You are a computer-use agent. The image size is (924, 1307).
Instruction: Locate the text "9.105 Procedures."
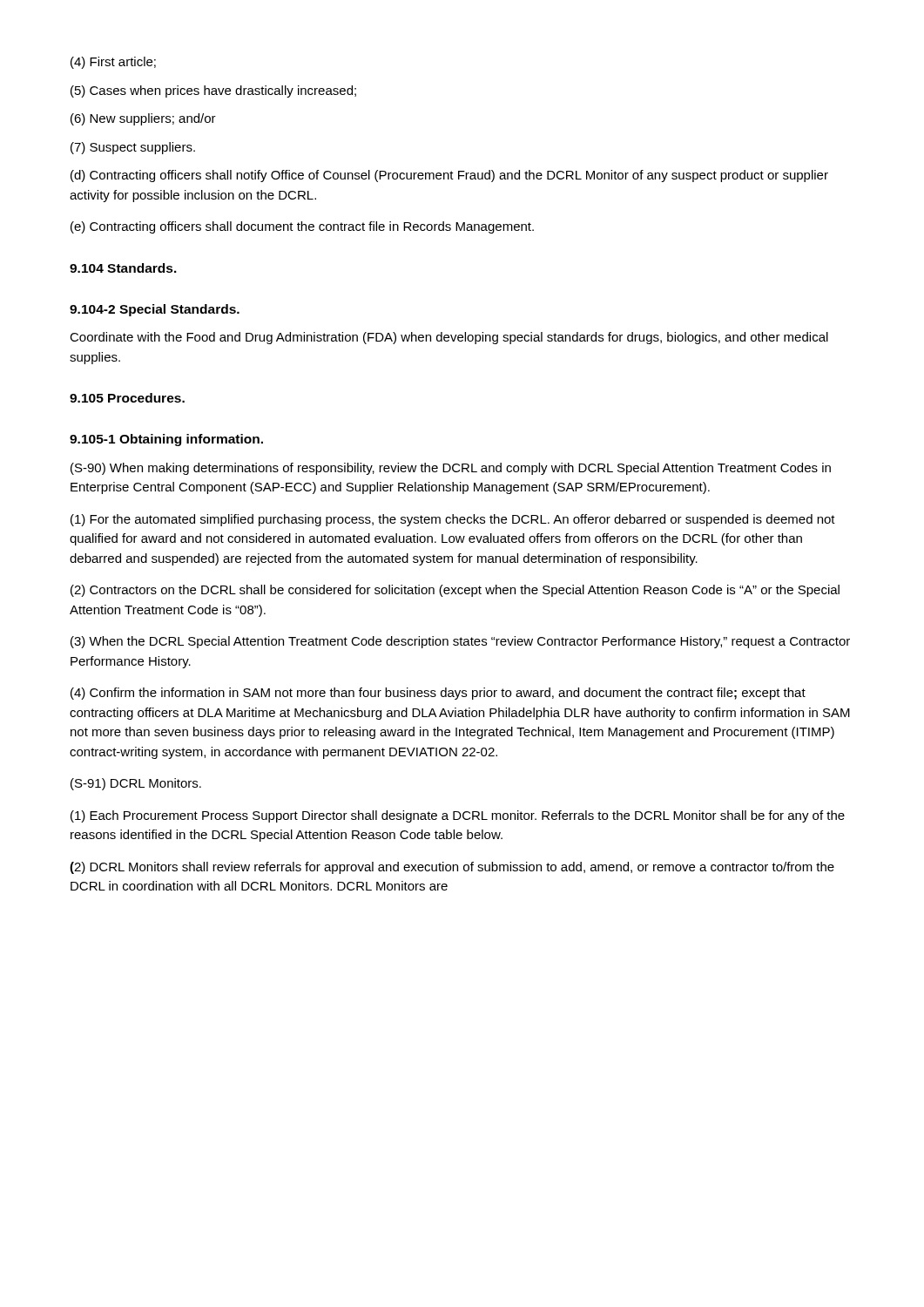[127, 398]
